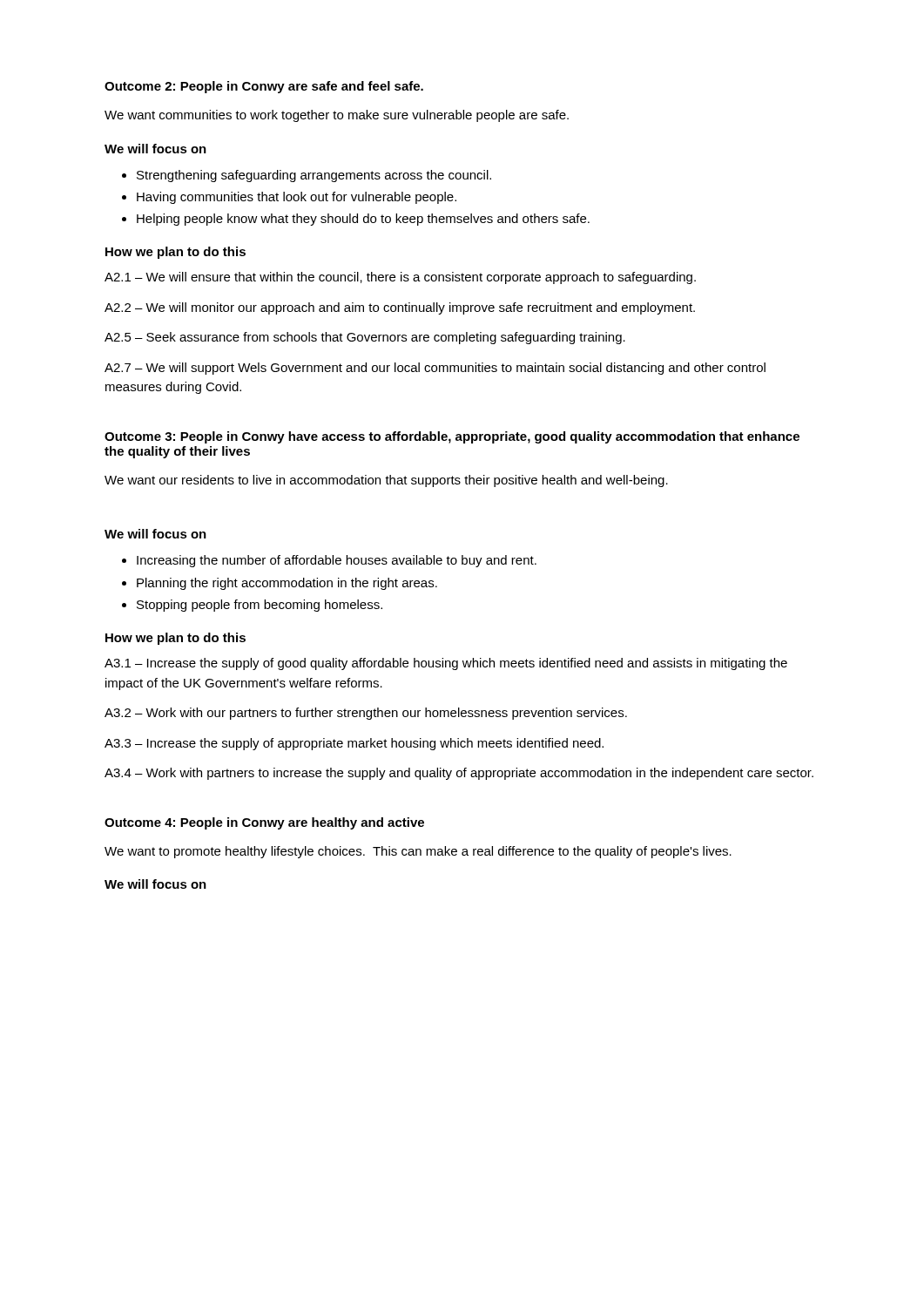The width and height of the screenshot is (924, 1307).
Task: Click the passage that begins "We want our residents to live"
Action: pos(386,479)
